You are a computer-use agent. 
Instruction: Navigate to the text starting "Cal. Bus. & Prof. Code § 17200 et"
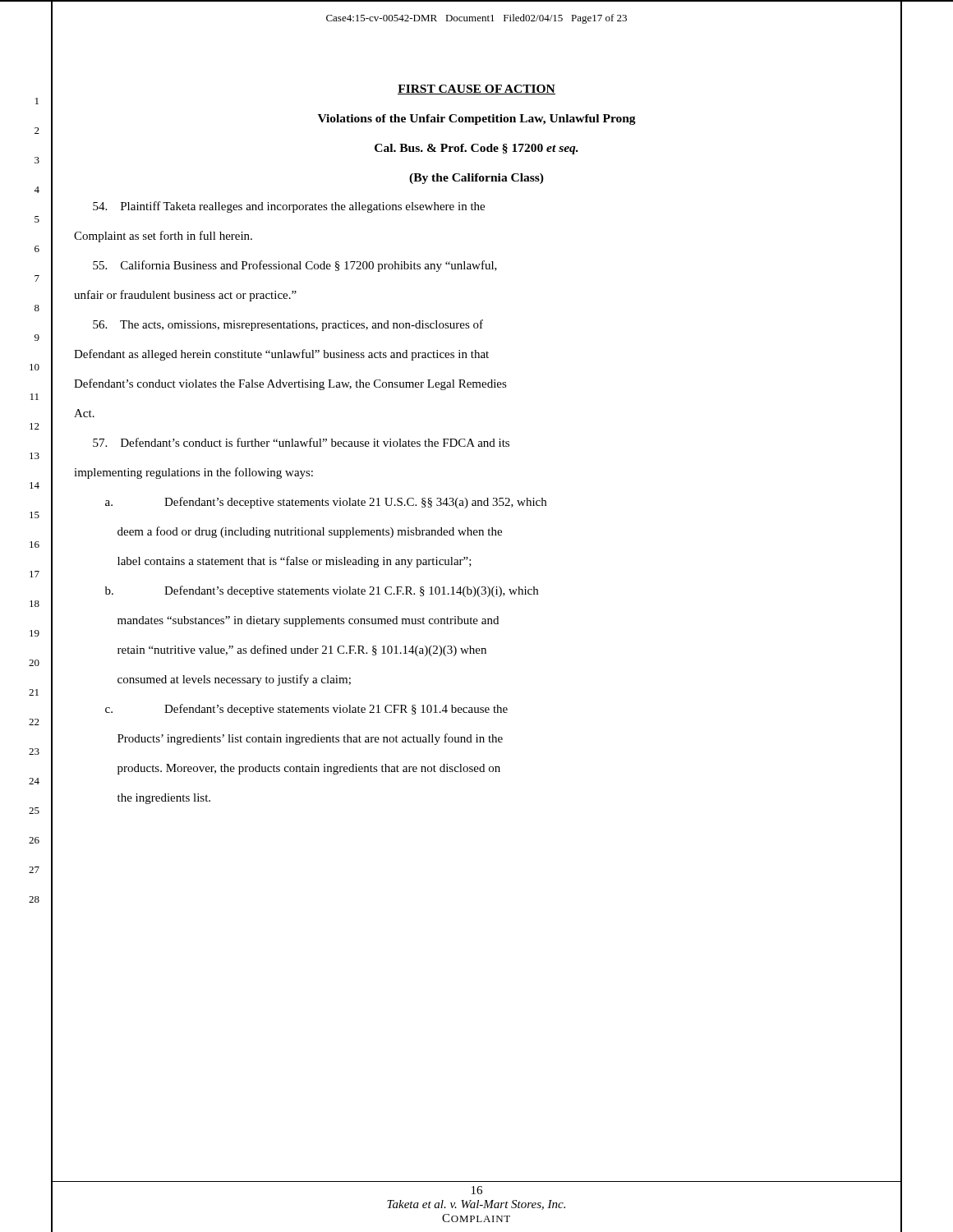click(x=476, y=148)
